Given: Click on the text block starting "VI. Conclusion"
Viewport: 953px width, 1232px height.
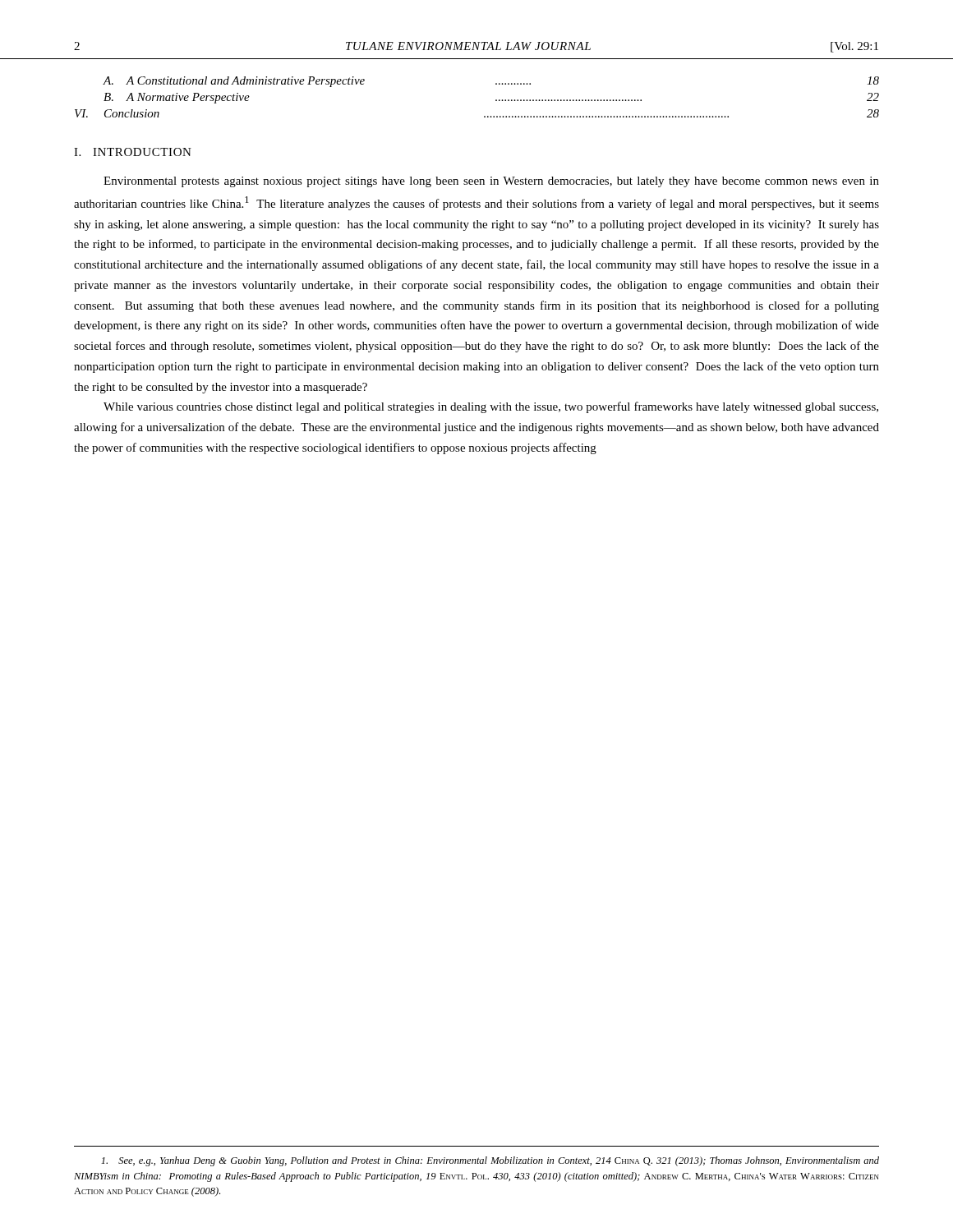Looking at the screenshot, I should (476, 114).
